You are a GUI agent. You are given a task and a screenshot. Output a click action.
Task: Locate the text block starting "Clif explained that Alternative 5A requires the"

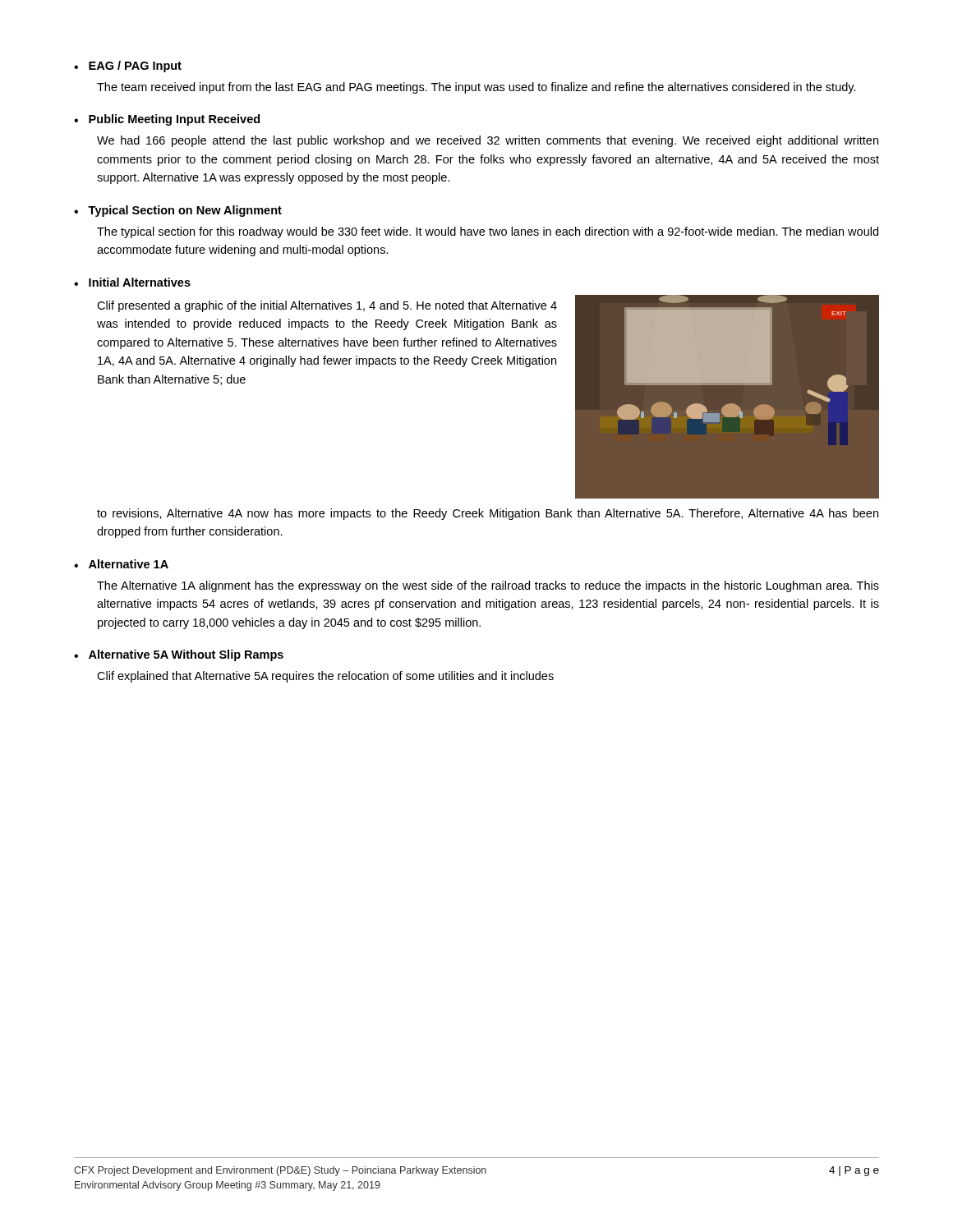325,676
